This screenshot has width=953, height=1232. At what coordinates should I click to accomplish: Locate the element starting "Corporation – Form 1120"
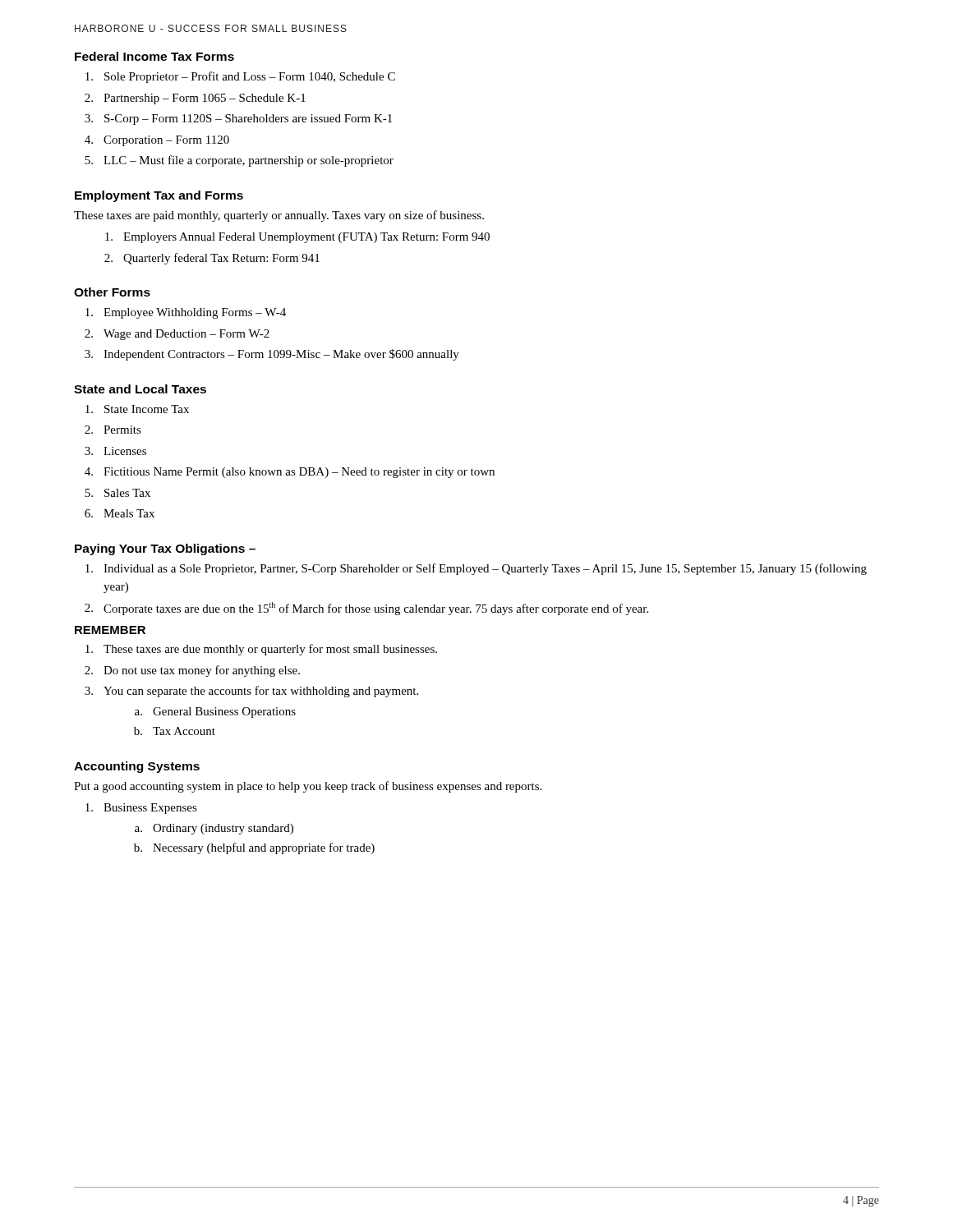[x=166, y=139]
